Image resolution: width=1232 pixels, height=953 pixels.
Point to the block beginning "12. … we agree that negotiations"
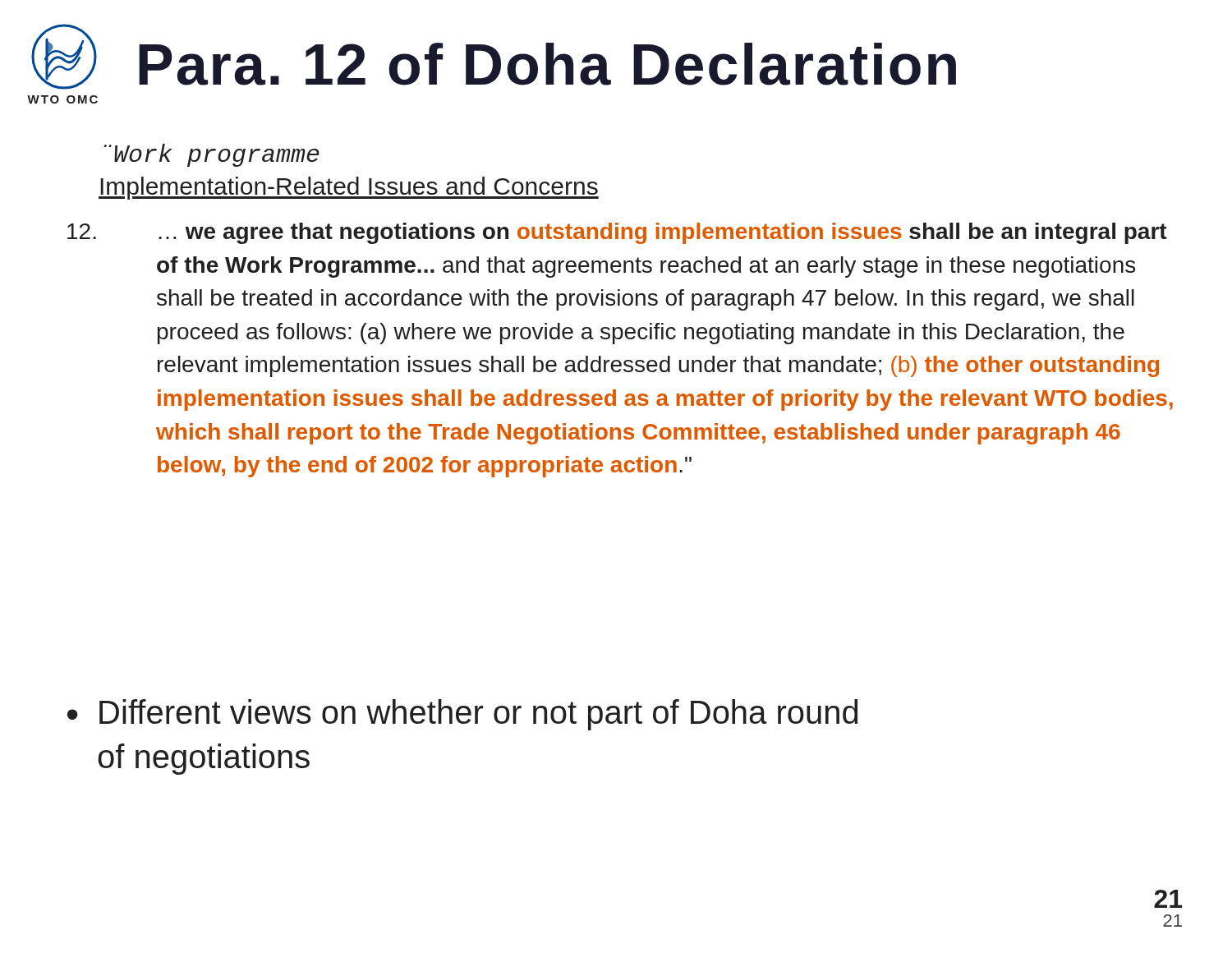pyautogui.click(x=620, y=349)
